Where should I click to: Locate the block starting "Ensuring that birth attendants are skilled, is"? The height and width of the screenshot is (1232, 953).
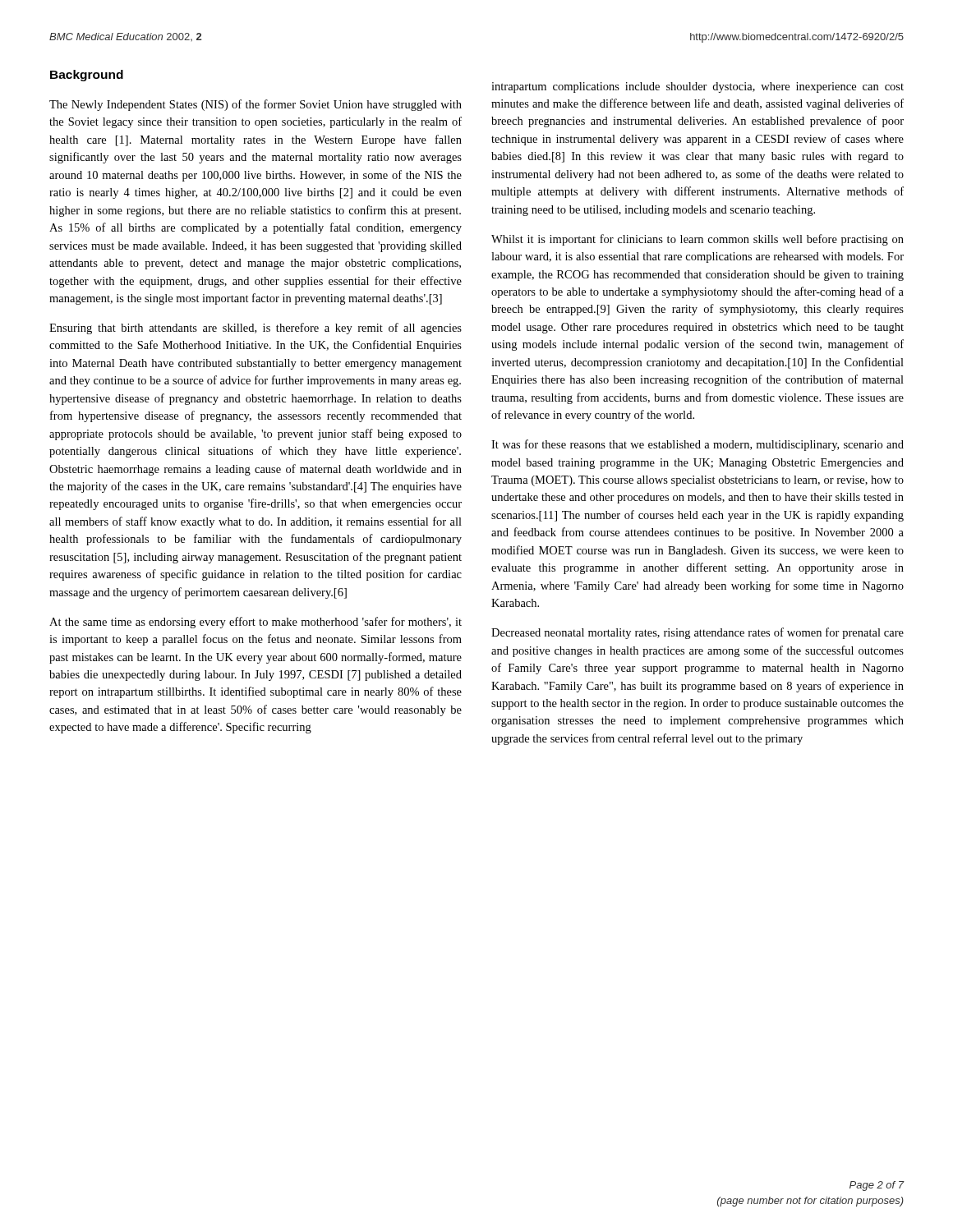(x=255, y=460)
